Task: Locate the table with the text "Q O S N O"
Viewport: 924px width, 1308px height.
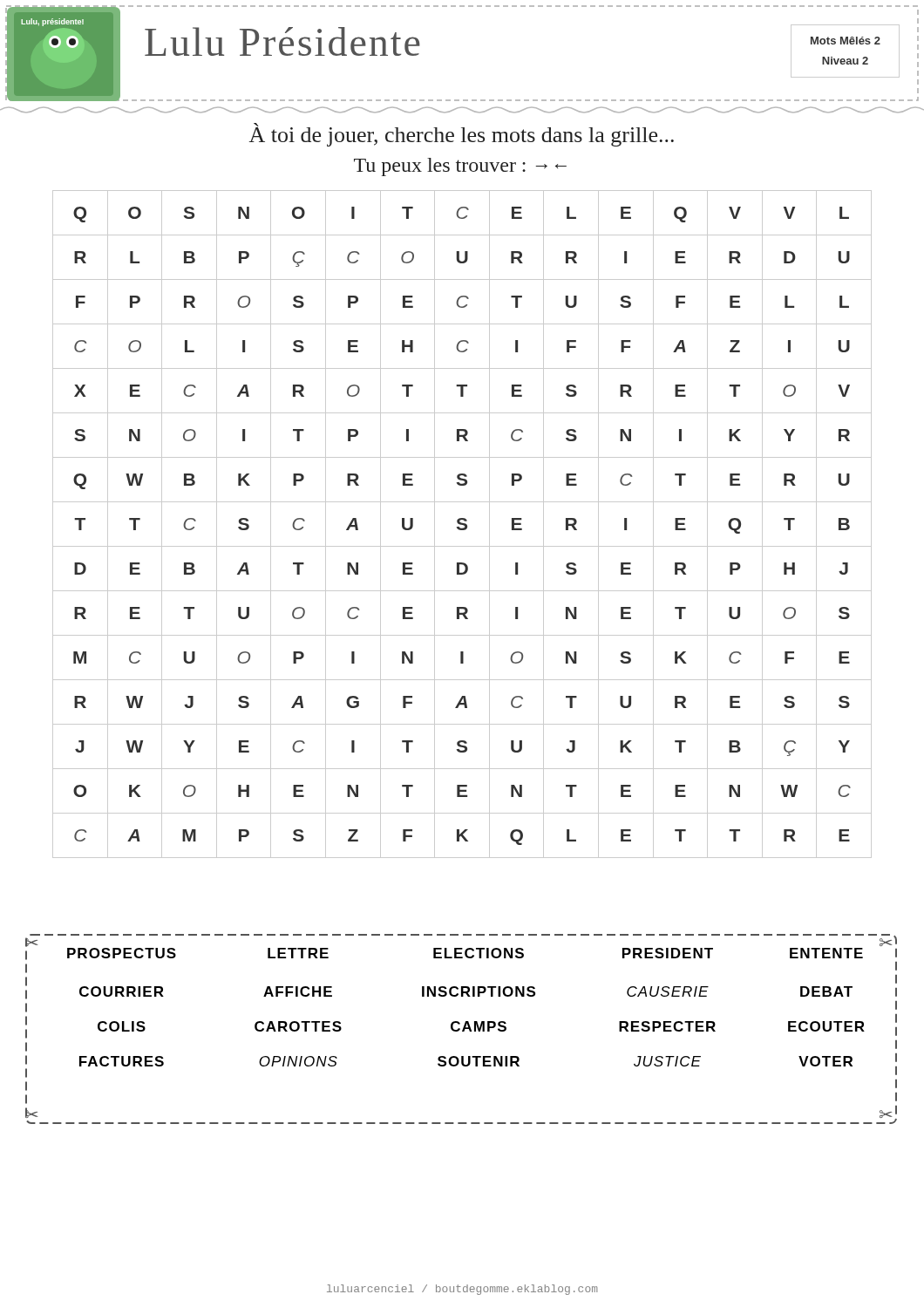Action: tap(462, 524)
